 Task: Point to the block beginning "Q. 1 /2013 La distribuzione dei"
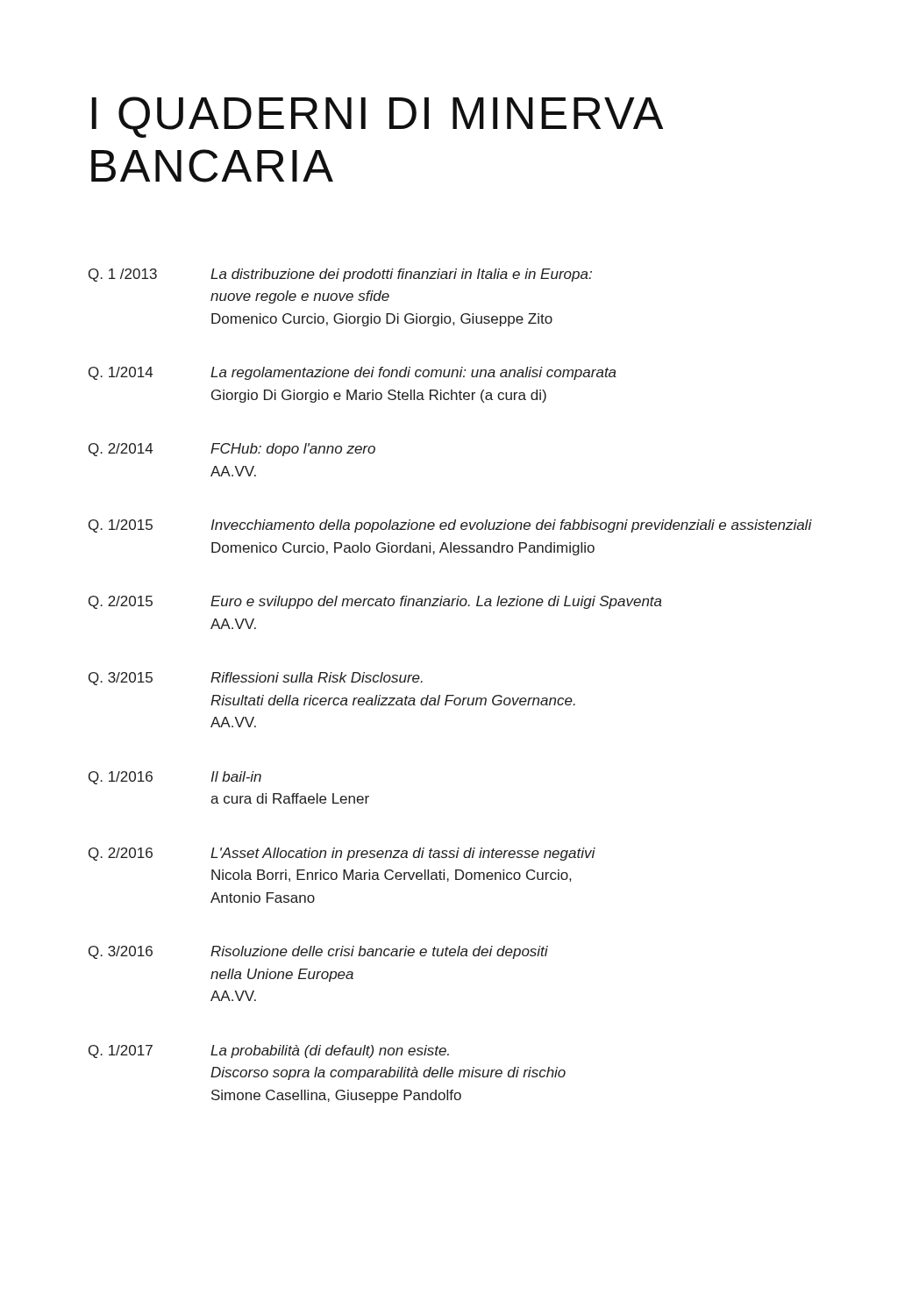(x=340, y=275)
